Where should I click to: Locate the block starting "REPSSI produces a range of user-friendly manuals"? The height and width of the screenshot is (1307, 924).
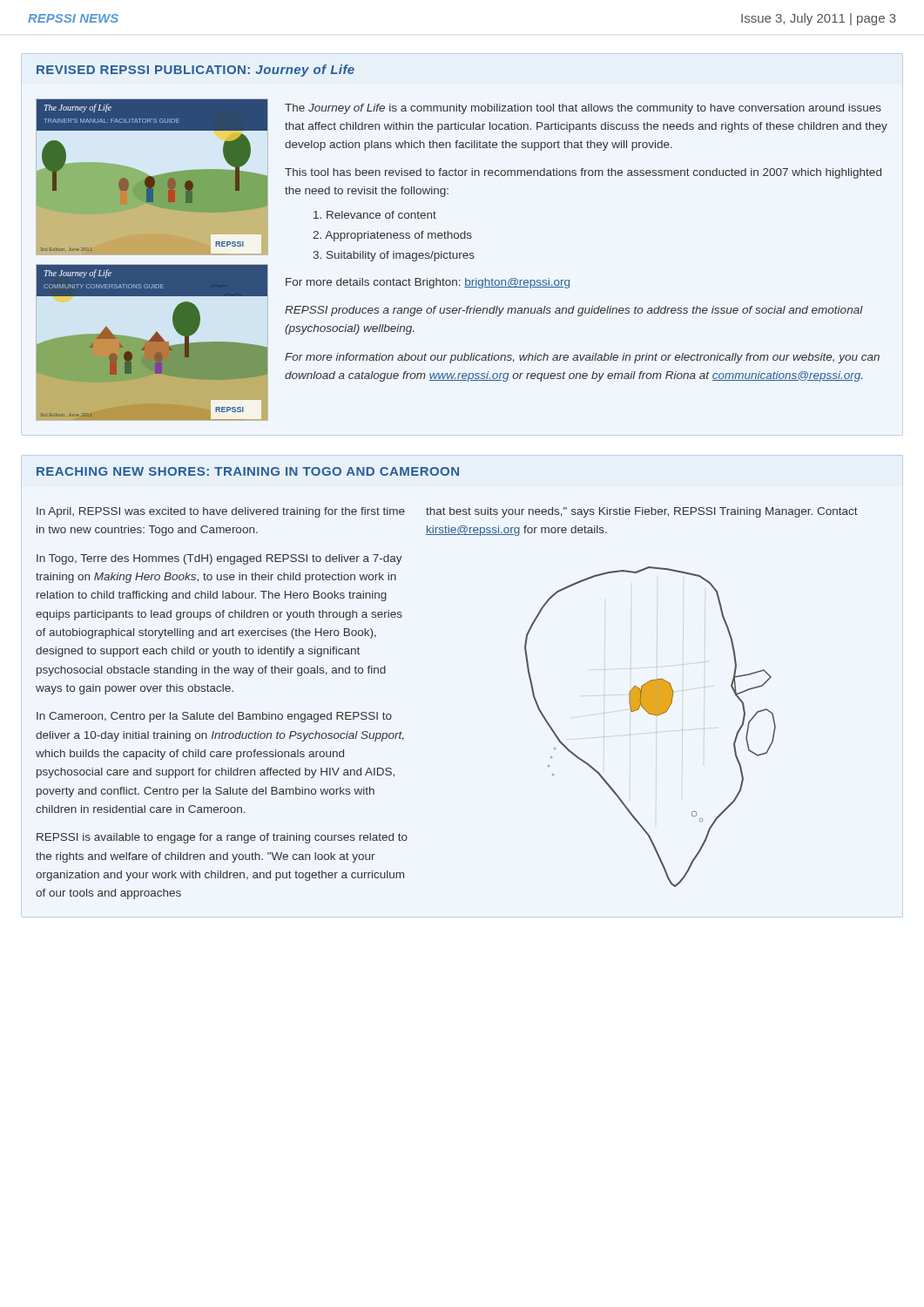574,319
